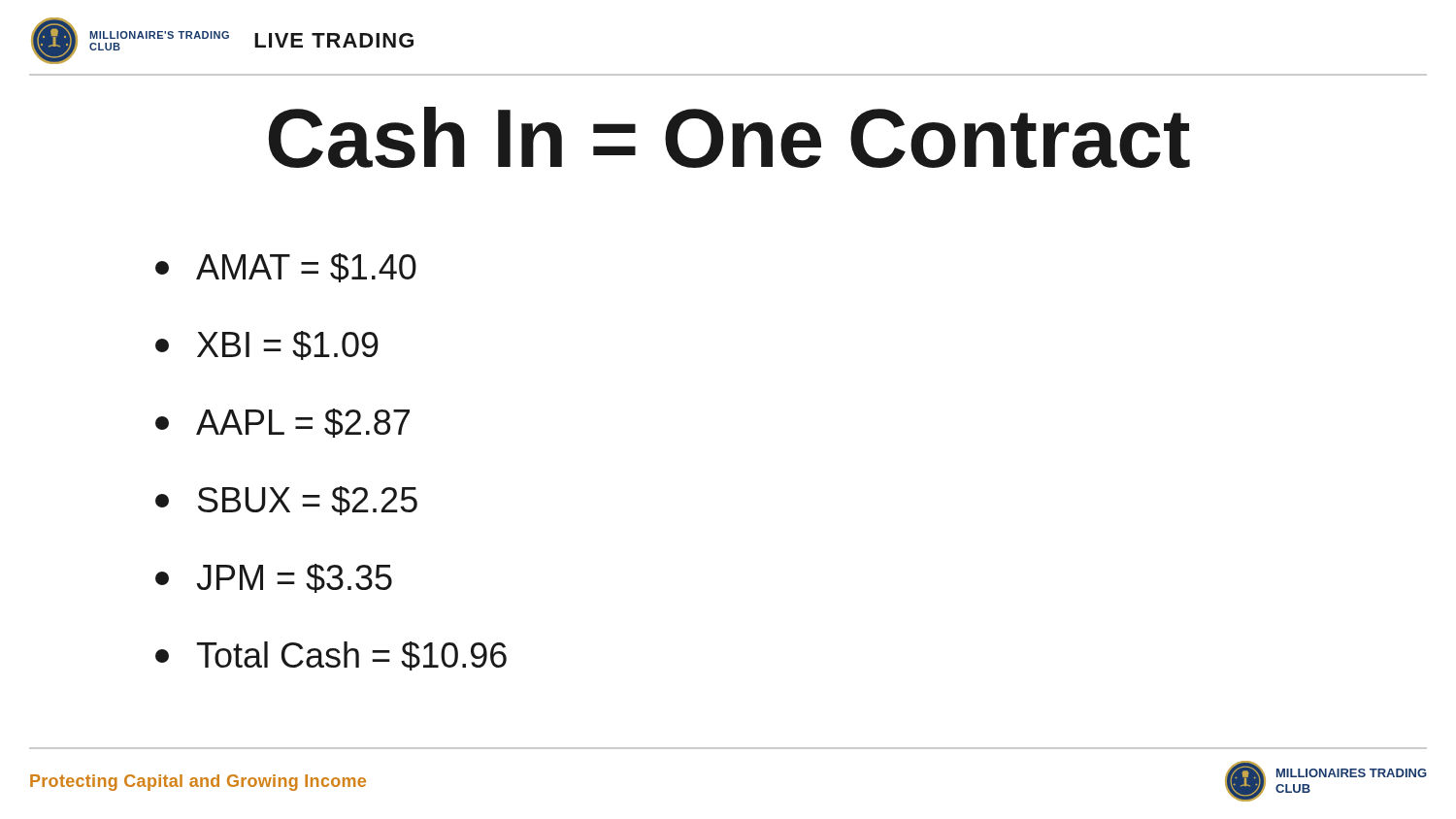Select the list item containing "JPM = $3.35"
The height and width of the screenshot is (819, 1456).
point(274,578)
